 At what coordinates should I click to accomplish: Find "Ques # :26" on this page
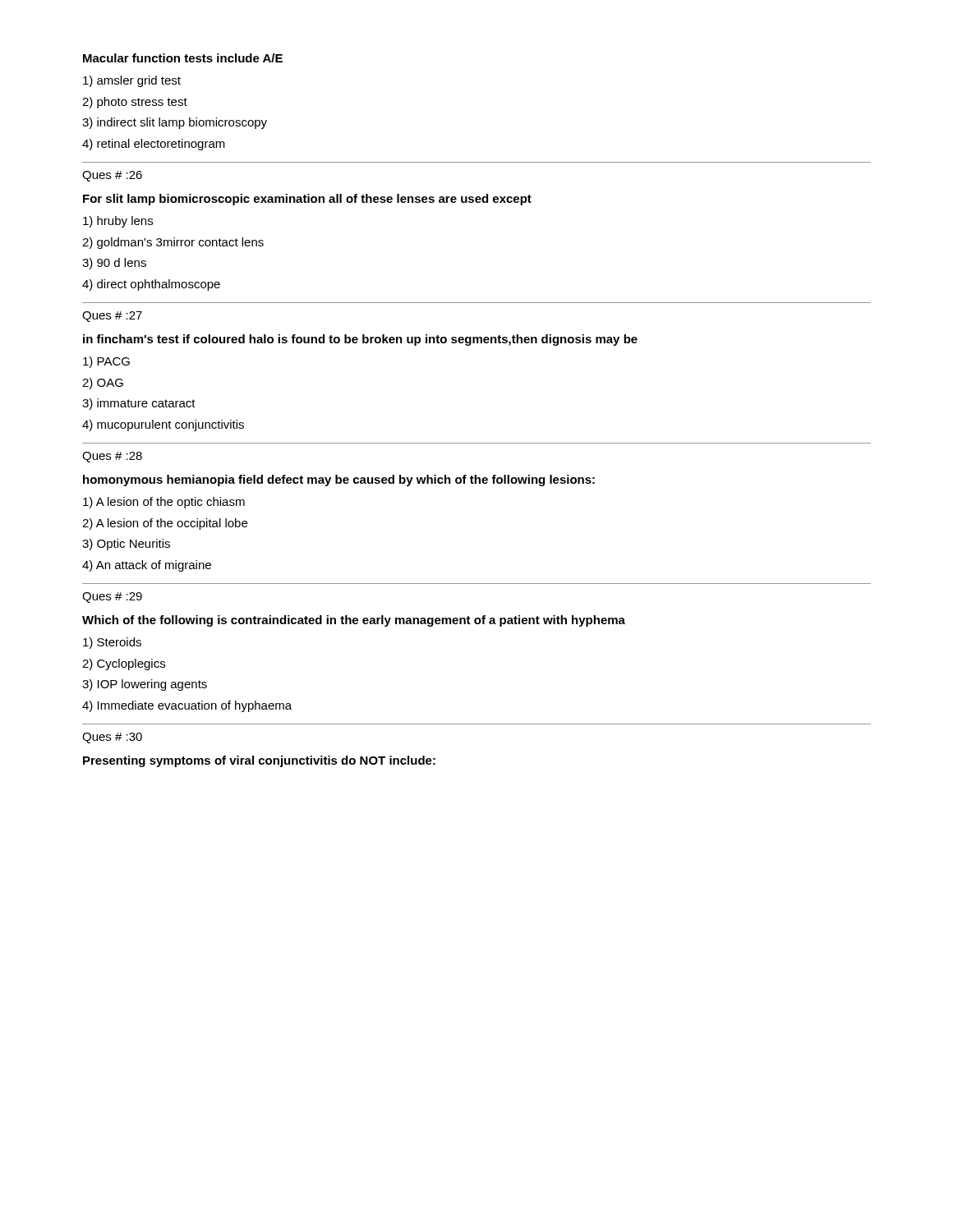click(x=112, y=175)
